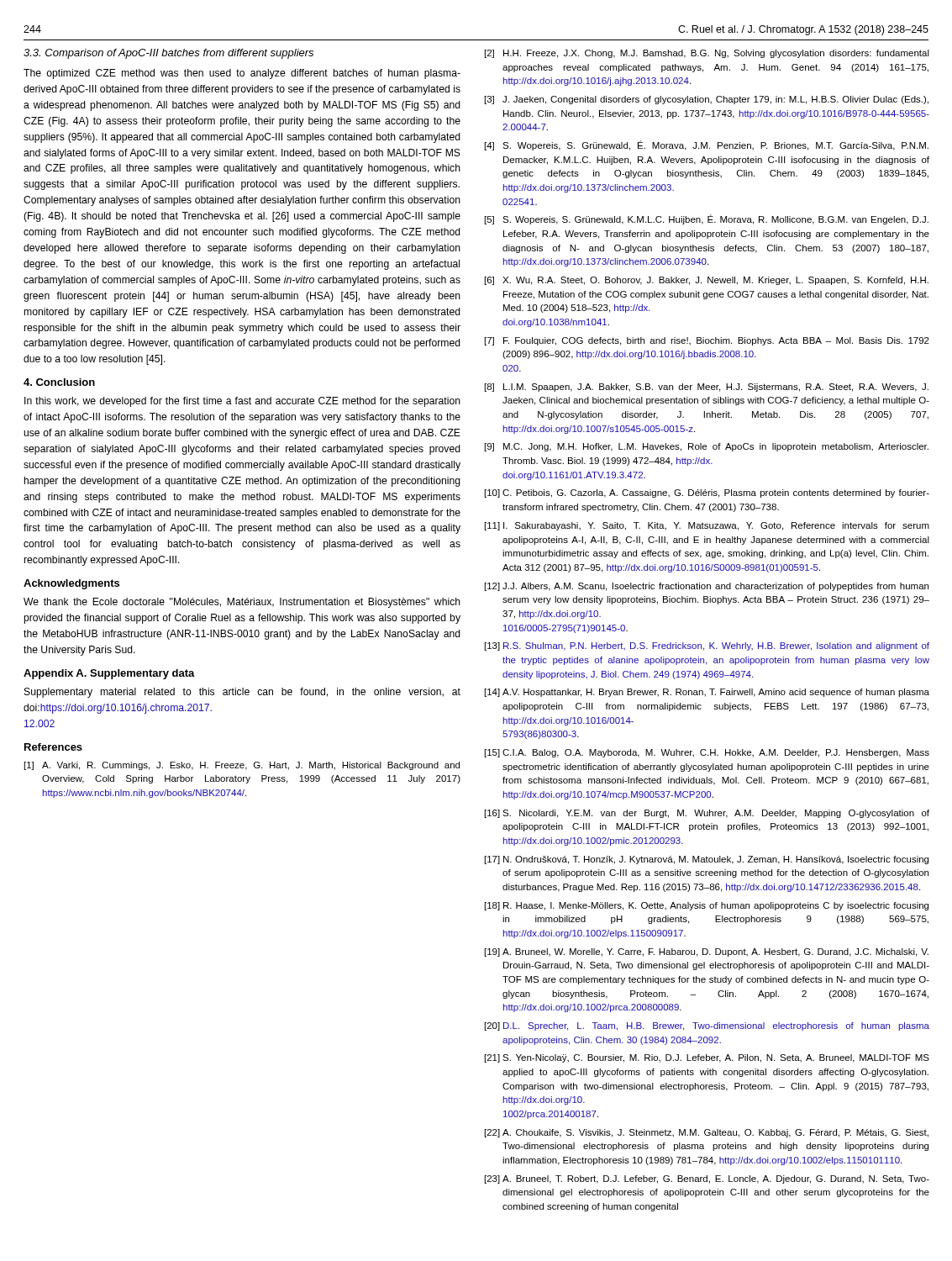The image size is (952, 1261).
Task: Locate the block of text that opens with "[7] F. Foulquier,"
Action: 707,355
